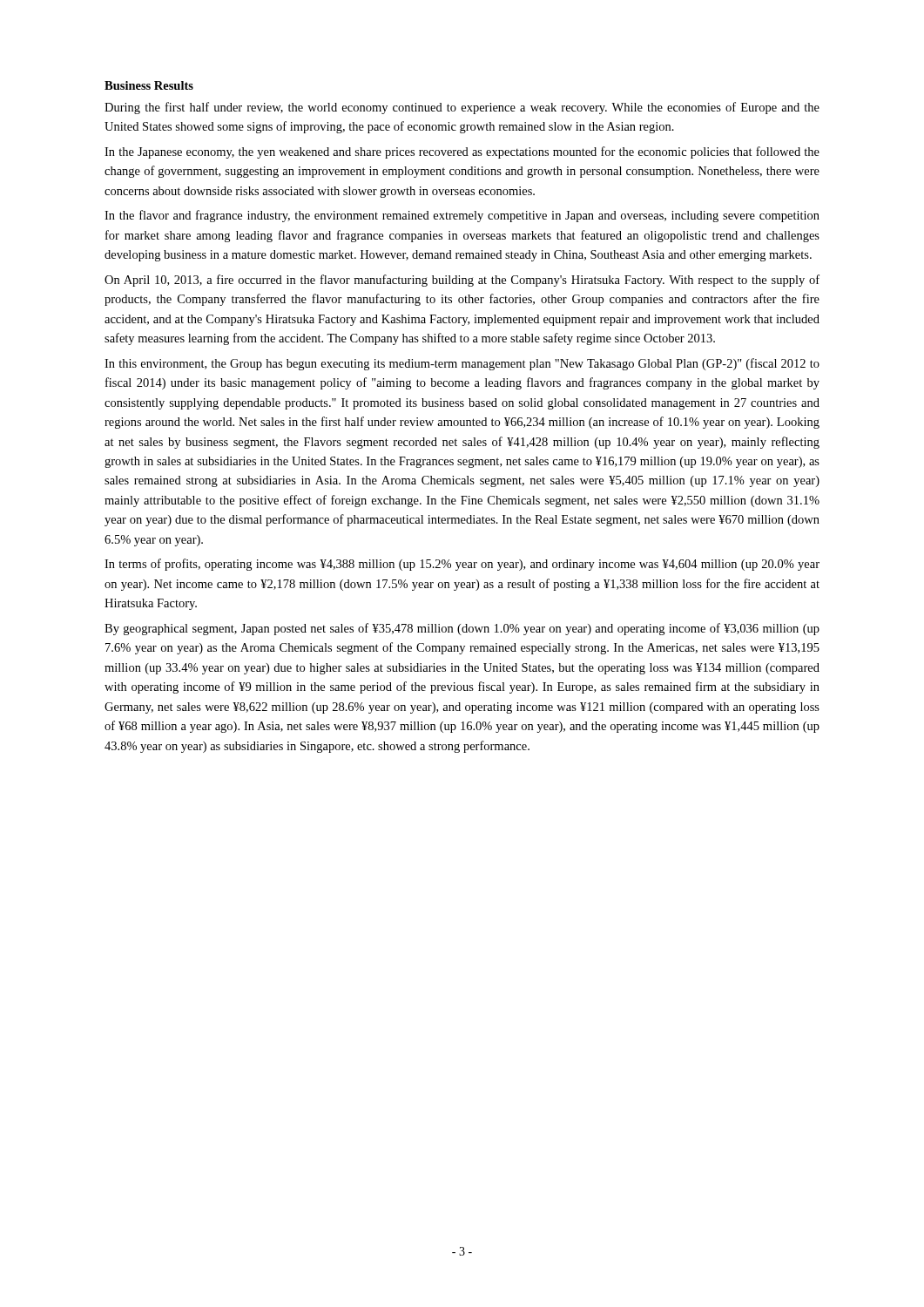This screenshot has width=924, height=1307.
Task: Select the region starting "During the first half under review, the world"
Action: (462, 427)
